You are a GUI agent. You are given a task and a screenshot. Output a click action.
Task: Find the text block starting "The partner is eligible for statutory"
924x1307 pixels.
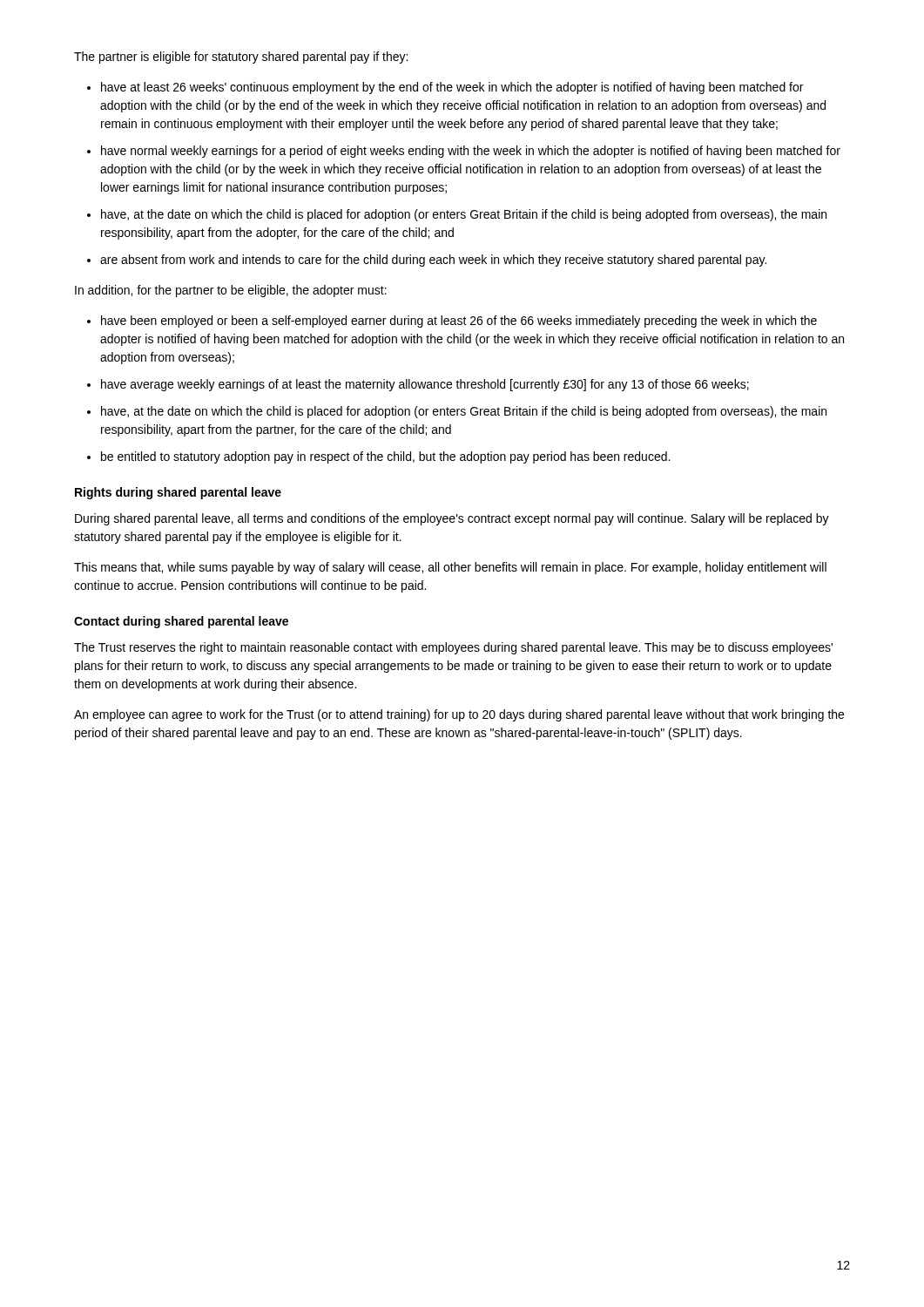[241, 57]
